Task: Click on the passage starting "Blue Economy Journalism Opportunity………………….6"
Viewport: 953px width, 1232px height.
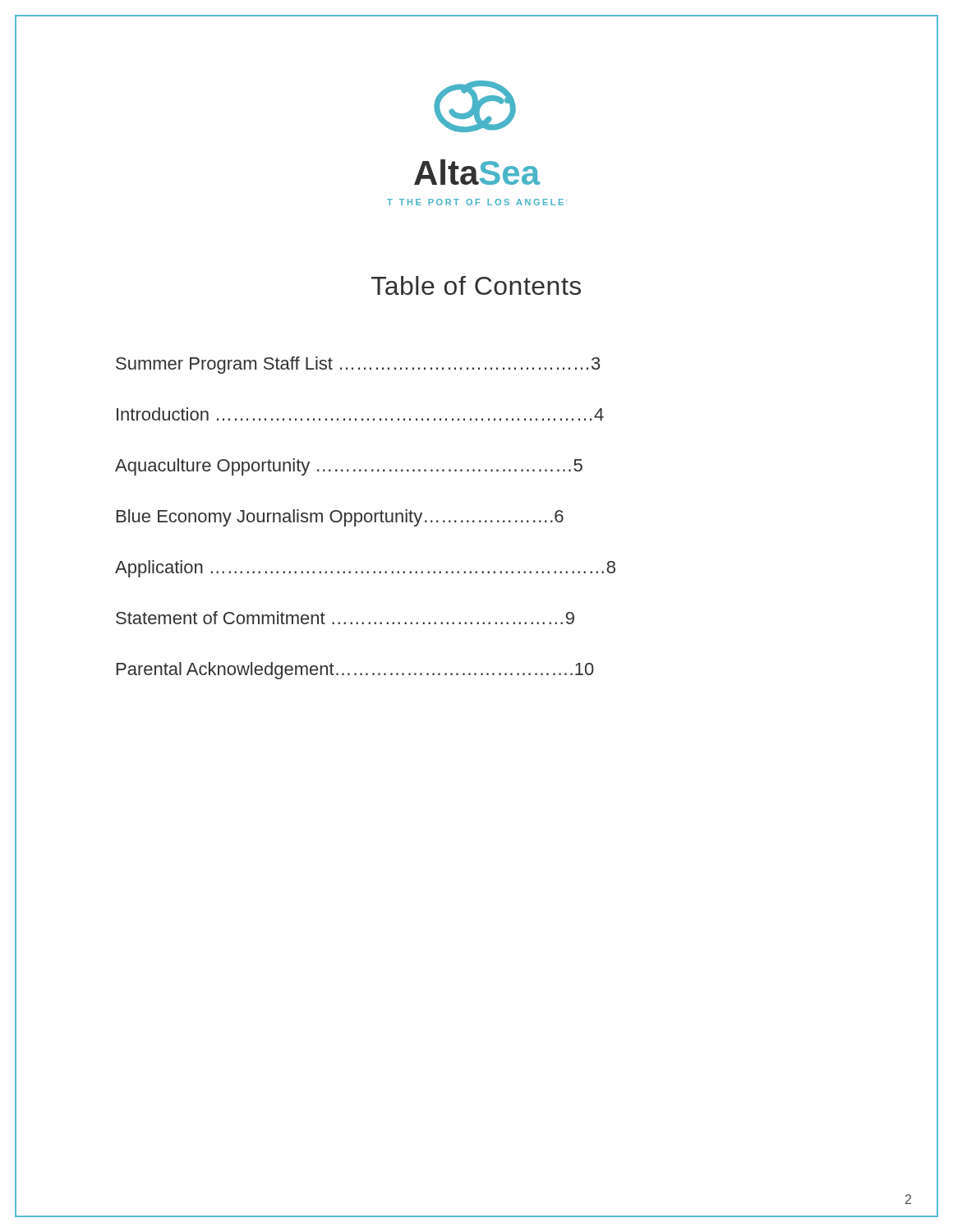Action: (x=340, y=516)
